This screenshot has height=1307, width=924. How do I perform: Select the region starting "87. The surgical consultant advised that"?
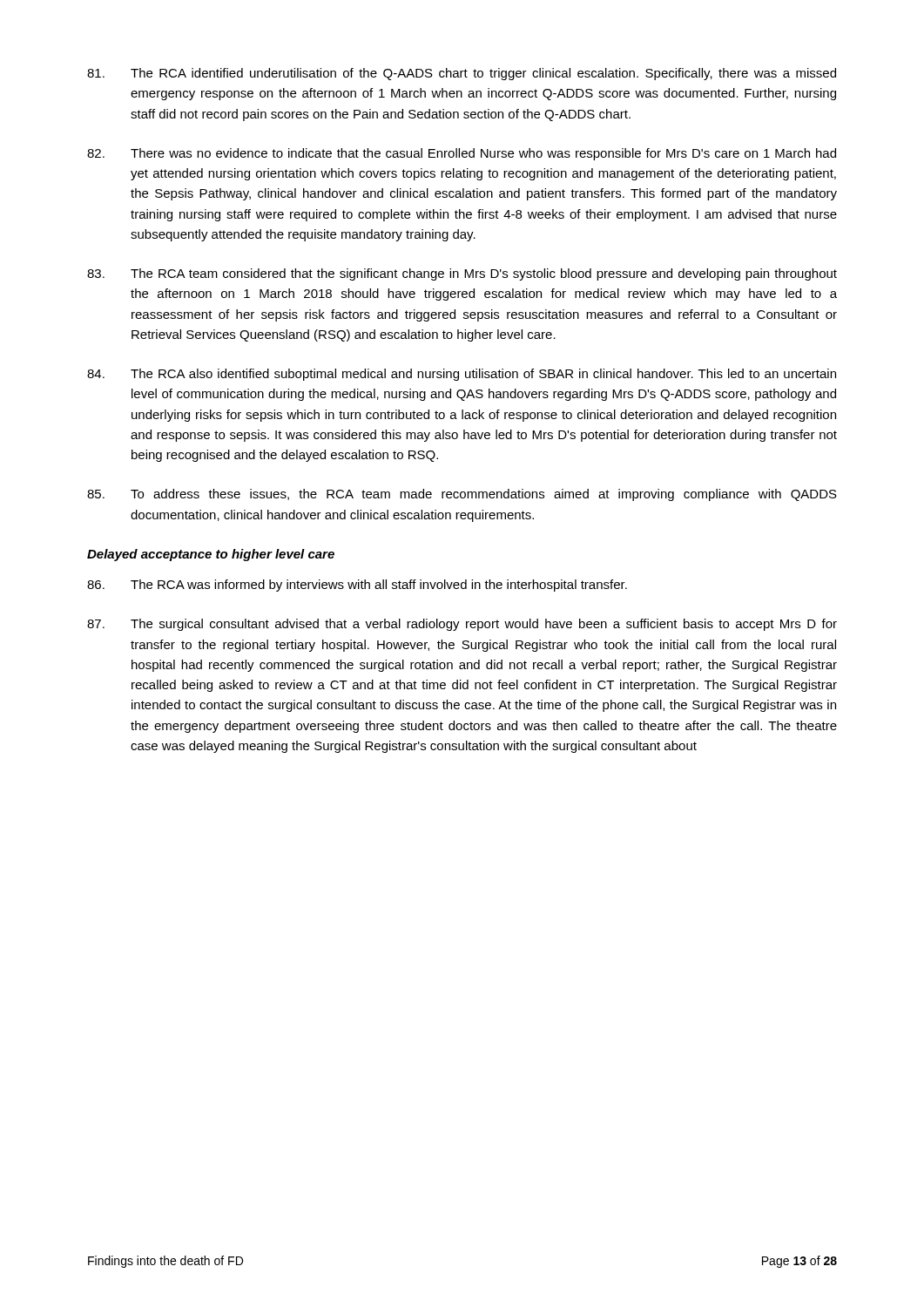tap(462, 685)
